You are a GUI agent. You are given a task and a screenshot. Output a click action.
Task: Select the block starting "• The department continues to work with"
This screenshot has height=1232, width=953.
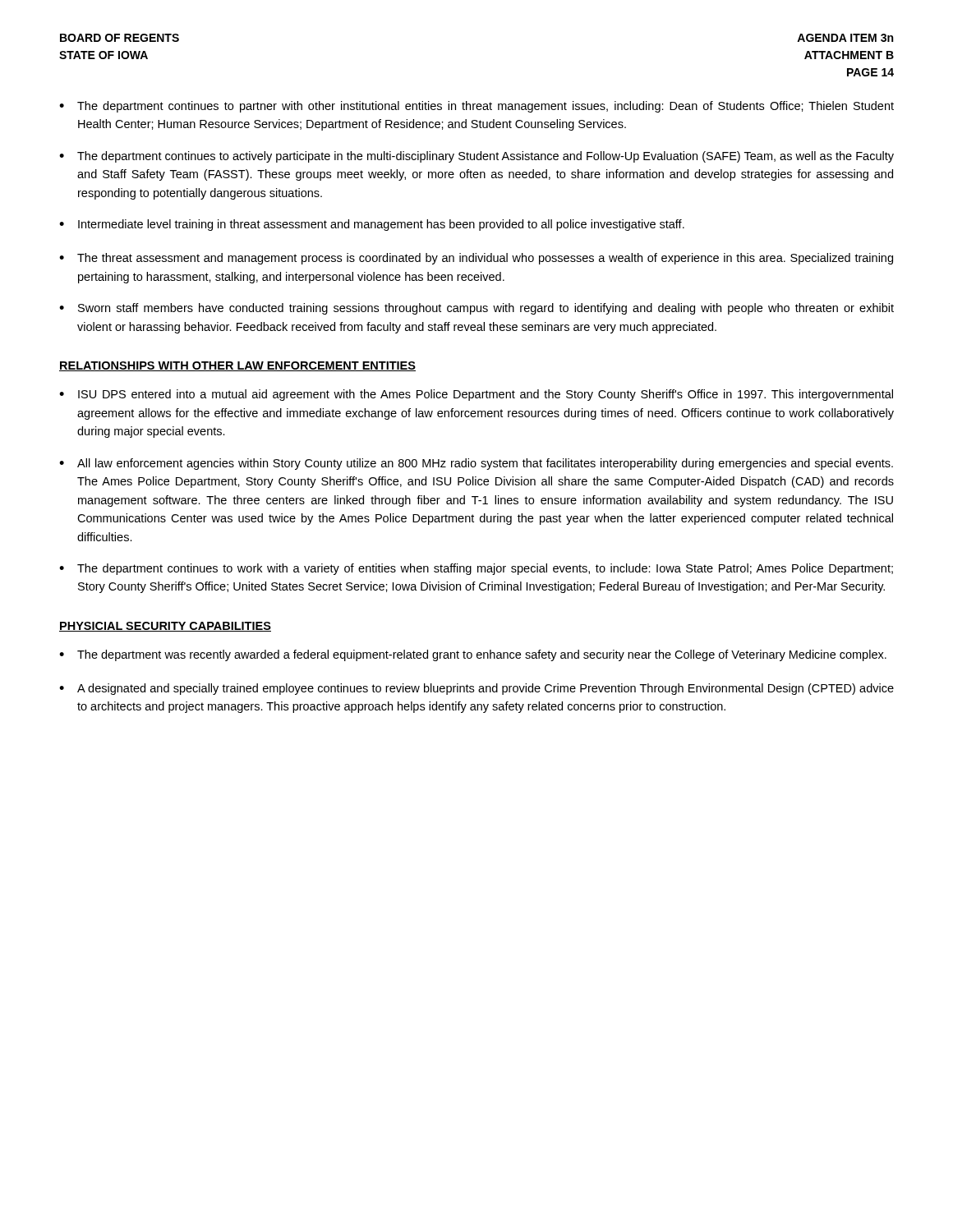click(x=476, y=578)
